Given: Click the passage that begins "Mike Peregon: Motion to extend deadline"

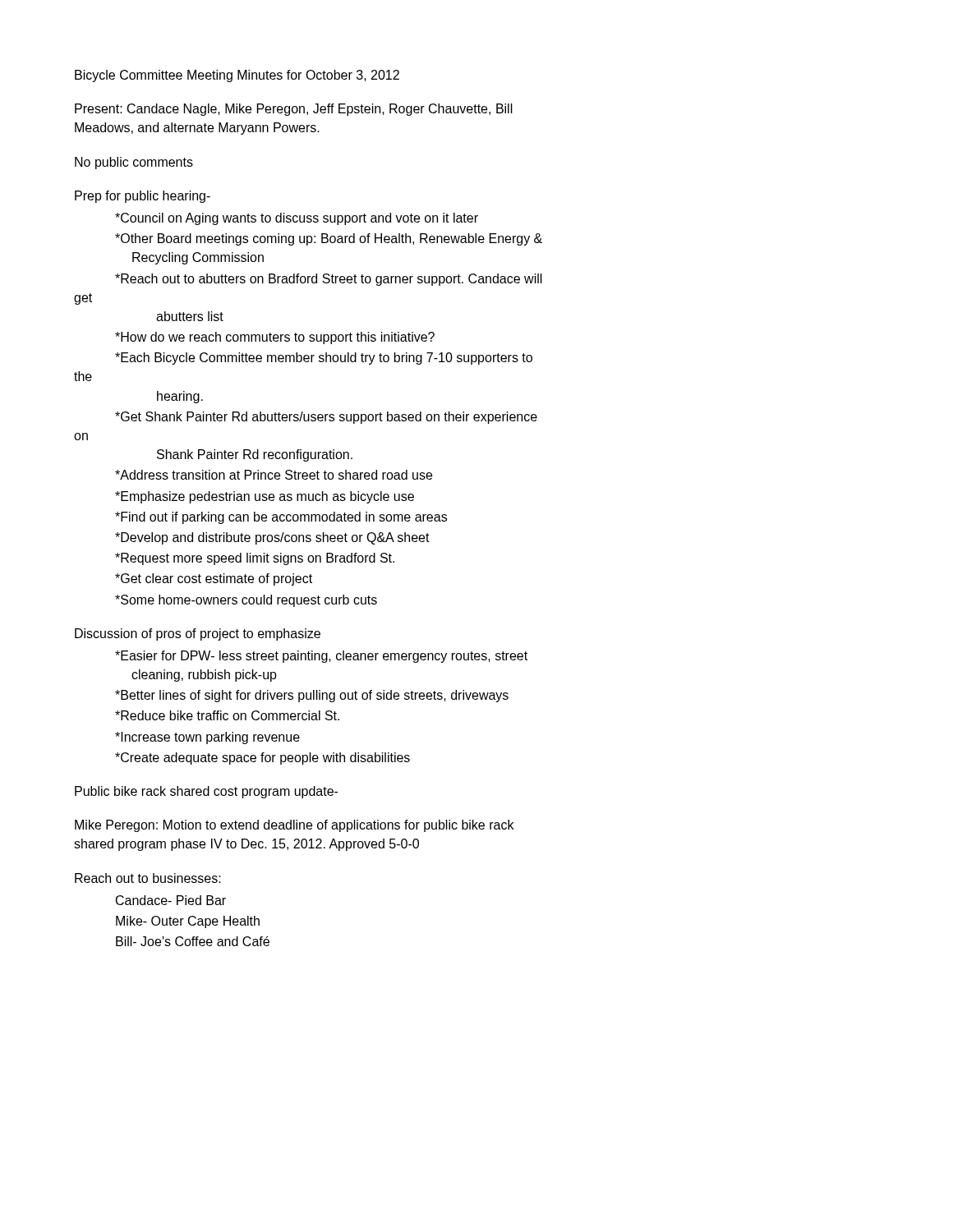Looking at the screenshot, I should coord(476,835).
